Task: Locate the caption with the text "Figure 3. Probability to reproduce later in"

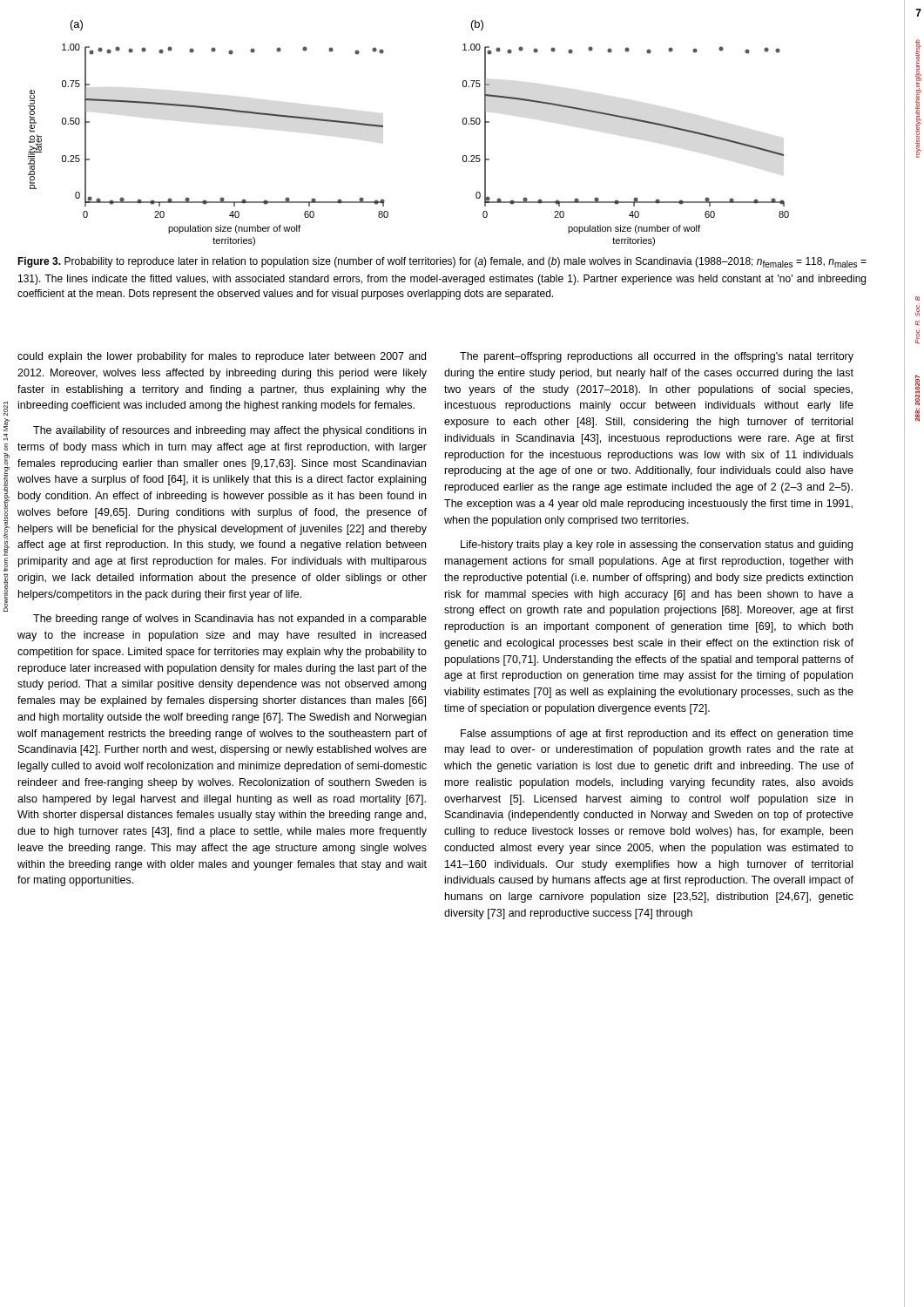Action: [442, 278]
